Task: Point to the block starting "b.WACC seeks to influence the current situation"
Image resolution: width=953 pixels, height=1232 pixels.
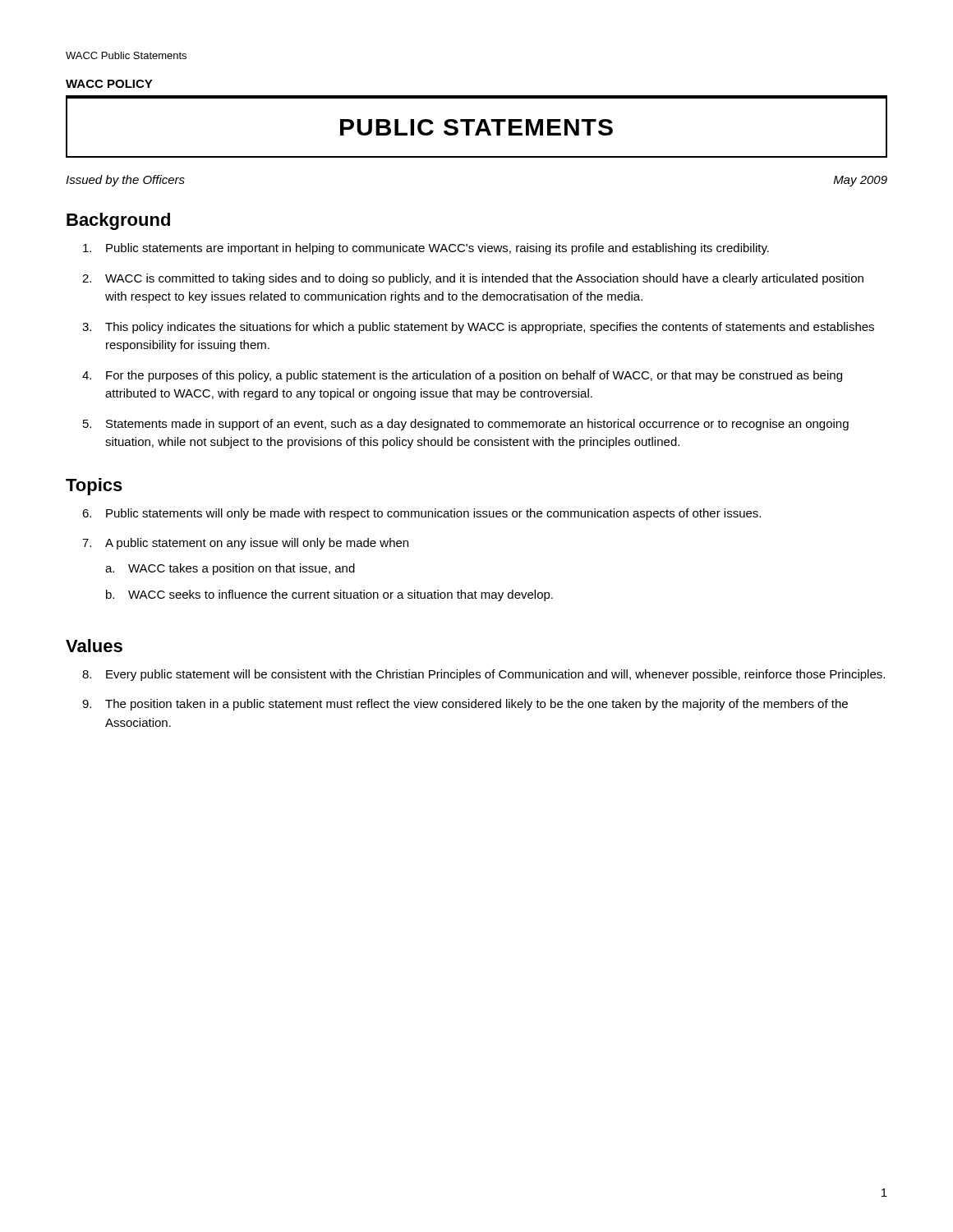Action: click(x=329, y=595)
